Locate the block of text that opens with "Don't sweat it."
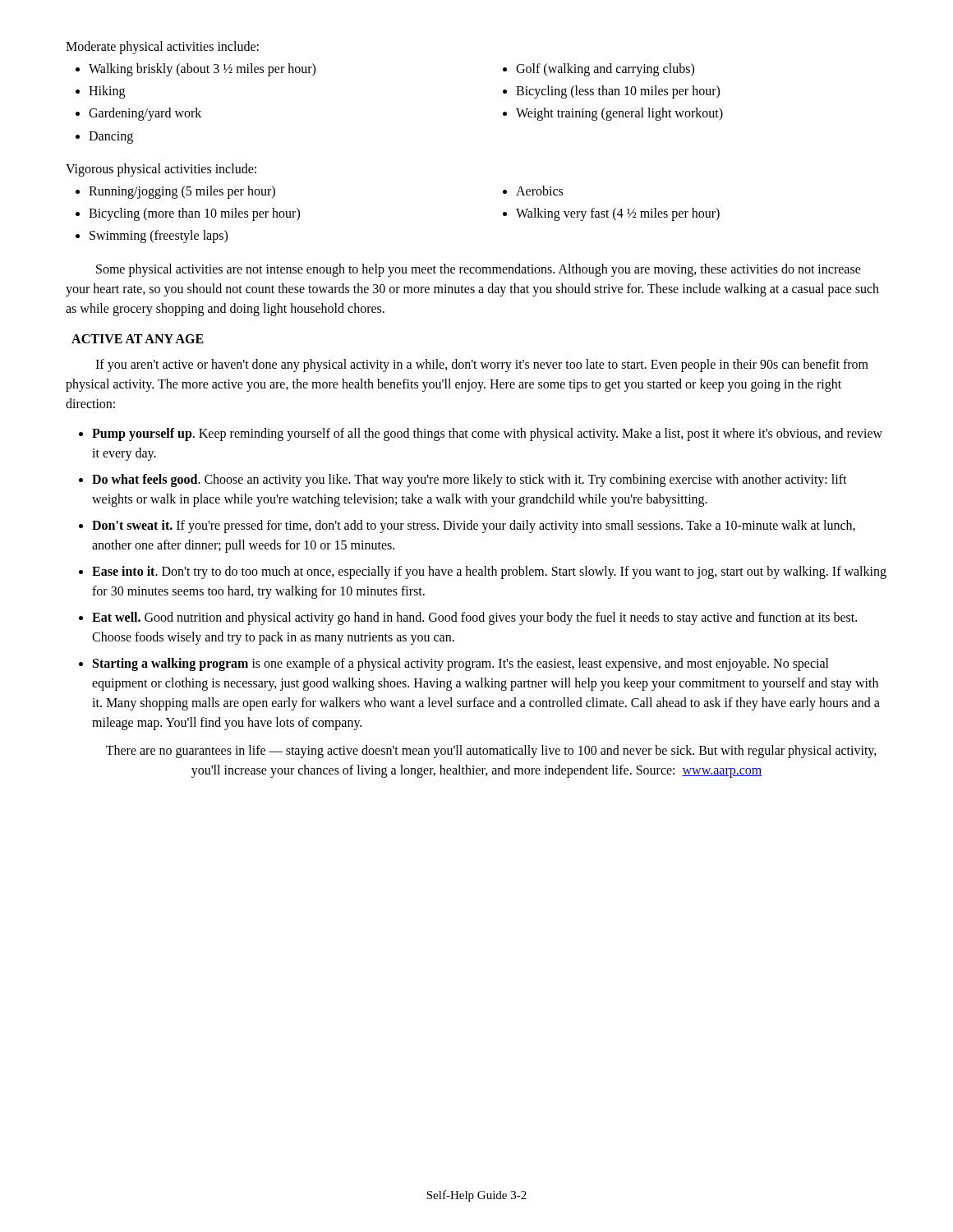953x1232 pixels. click(x=474, y=535)
